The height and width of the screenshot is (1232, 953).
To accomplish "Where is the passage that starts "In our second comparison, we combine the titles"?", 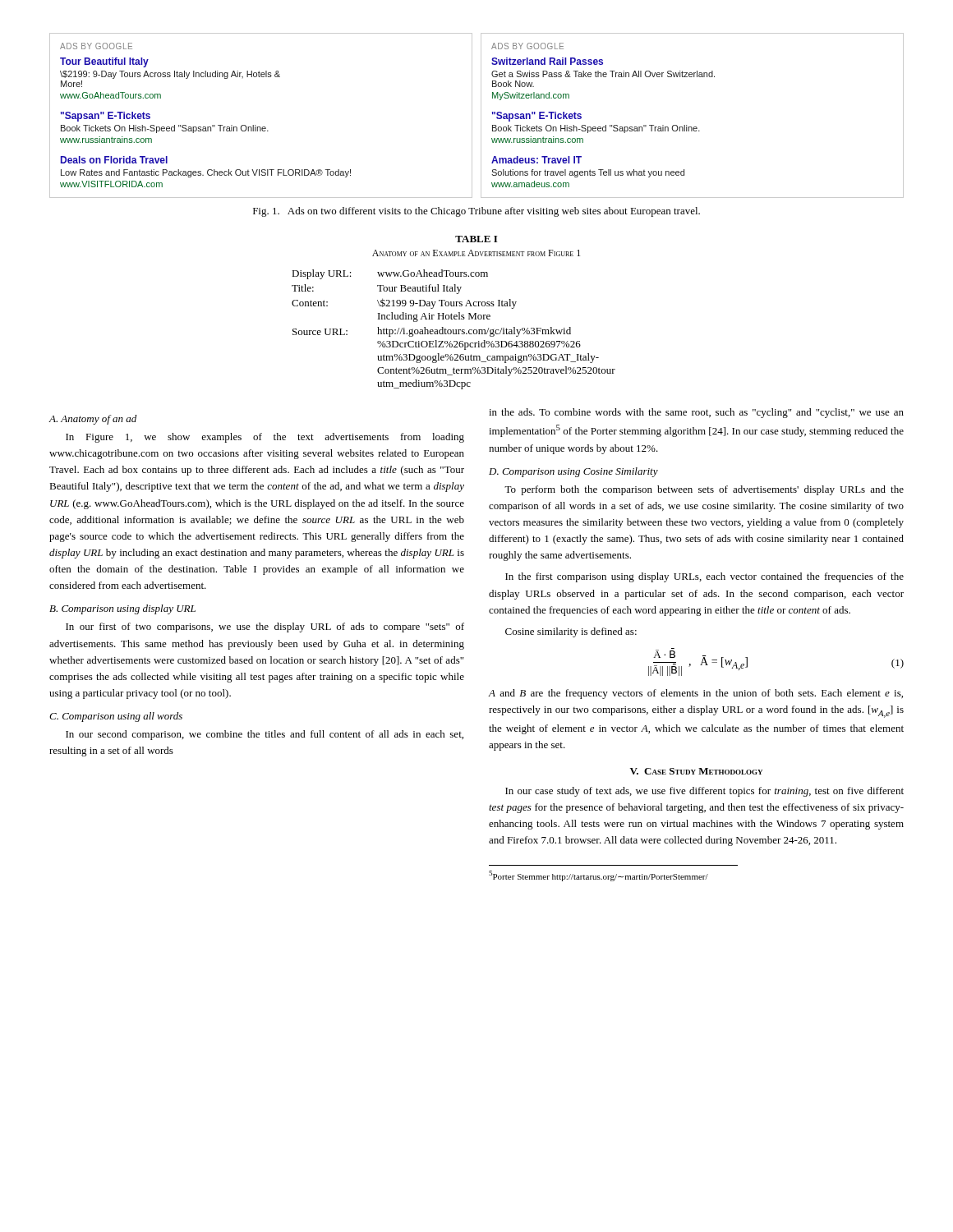I will coord(257,743).
